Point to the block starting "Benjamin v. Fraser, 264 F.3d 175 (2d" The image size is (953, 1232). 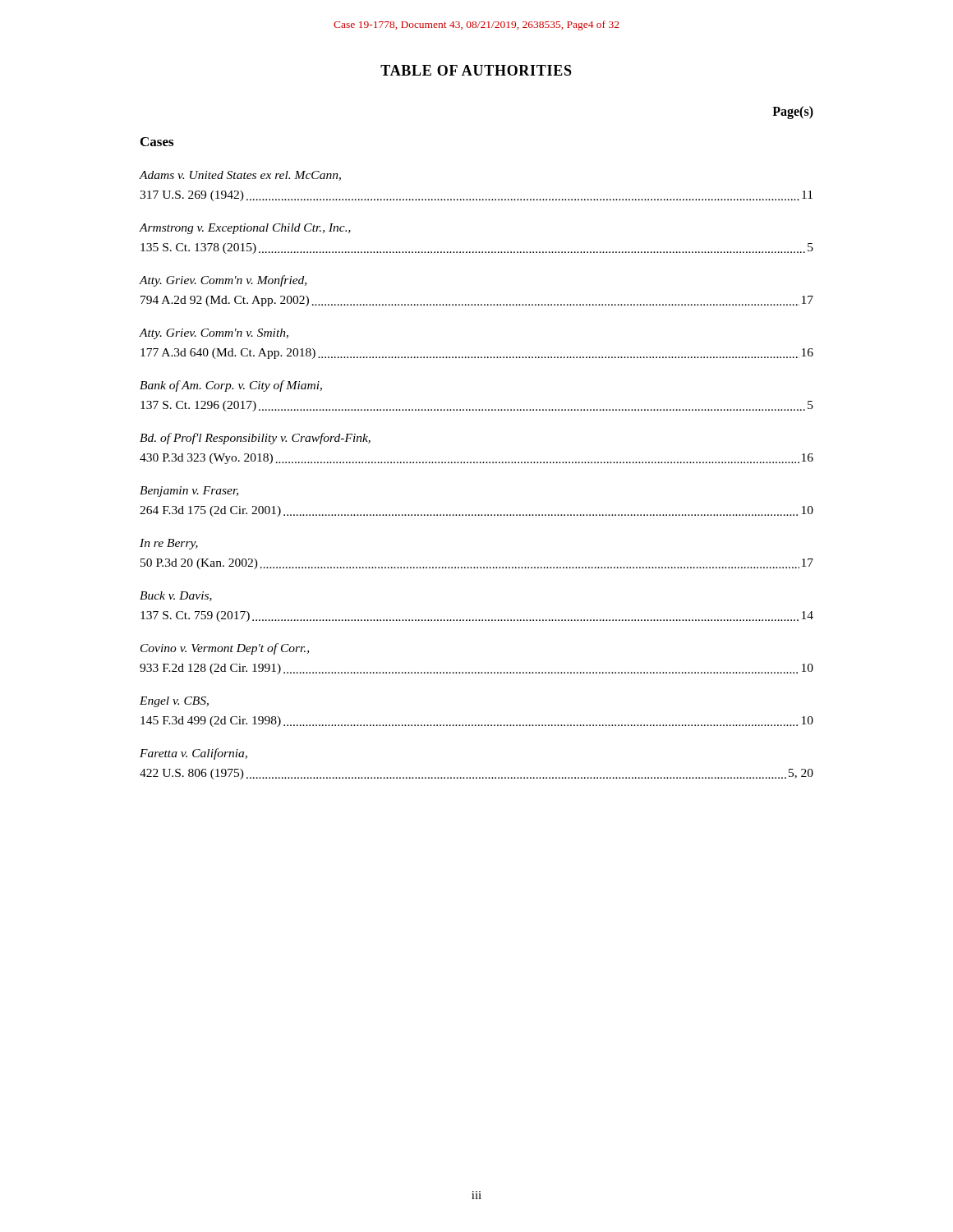(189, 492)
